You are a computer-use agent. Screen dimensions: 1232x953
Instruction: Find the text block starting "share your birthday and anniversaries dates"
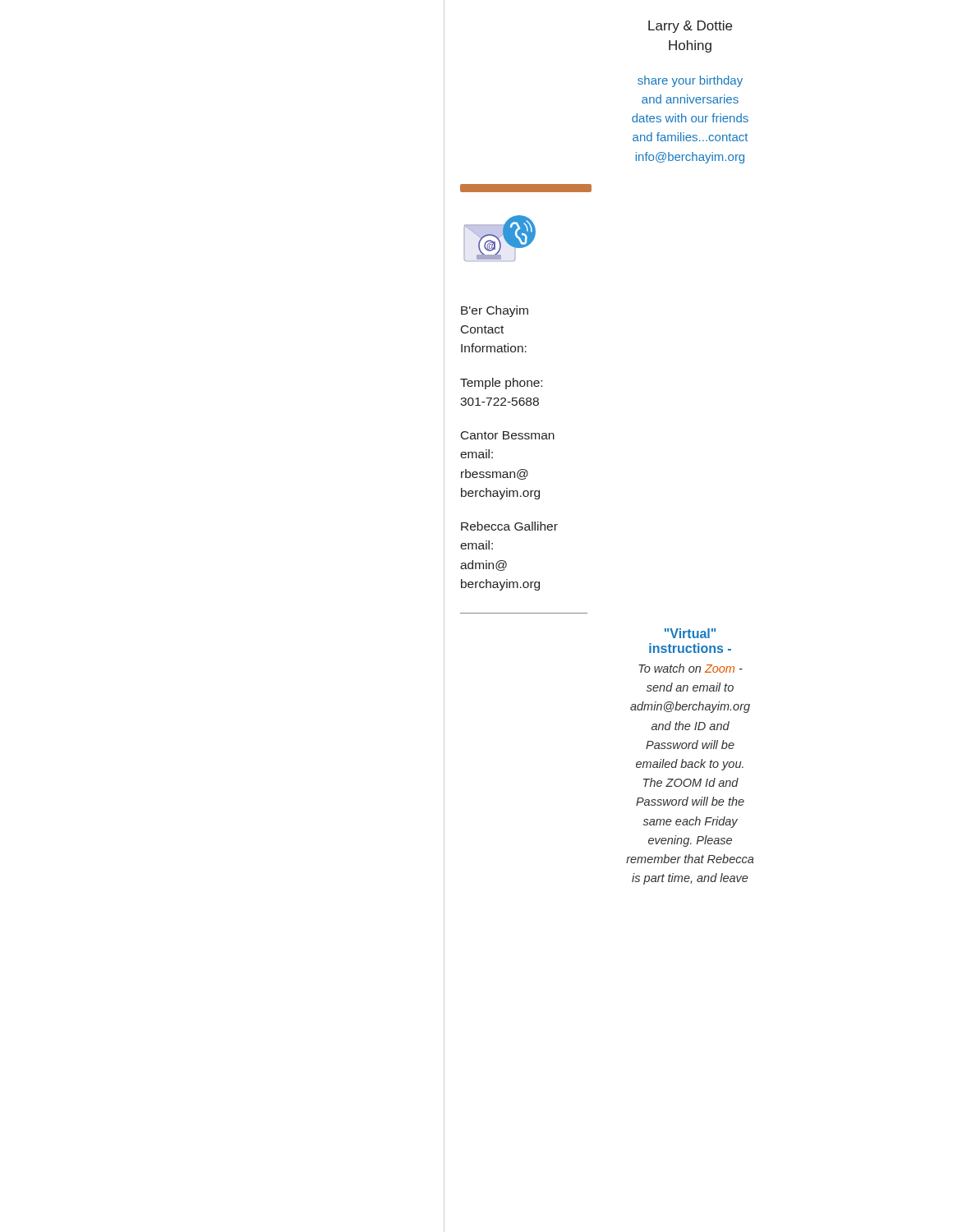pyautogui.click(x=690, y=118)
